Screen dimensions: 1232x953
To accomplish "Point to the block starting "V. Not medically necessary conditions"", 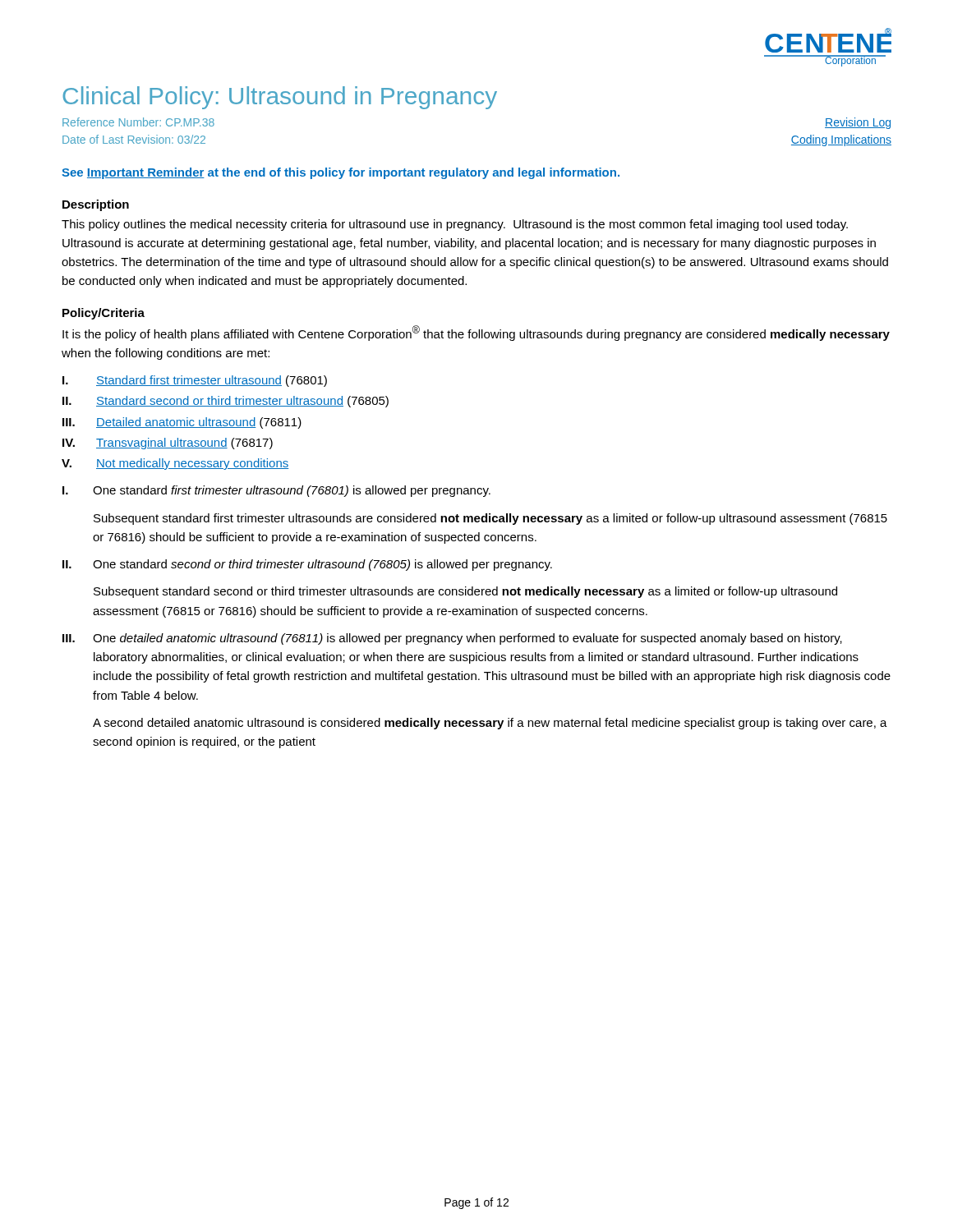I will [x=175, y=463].
